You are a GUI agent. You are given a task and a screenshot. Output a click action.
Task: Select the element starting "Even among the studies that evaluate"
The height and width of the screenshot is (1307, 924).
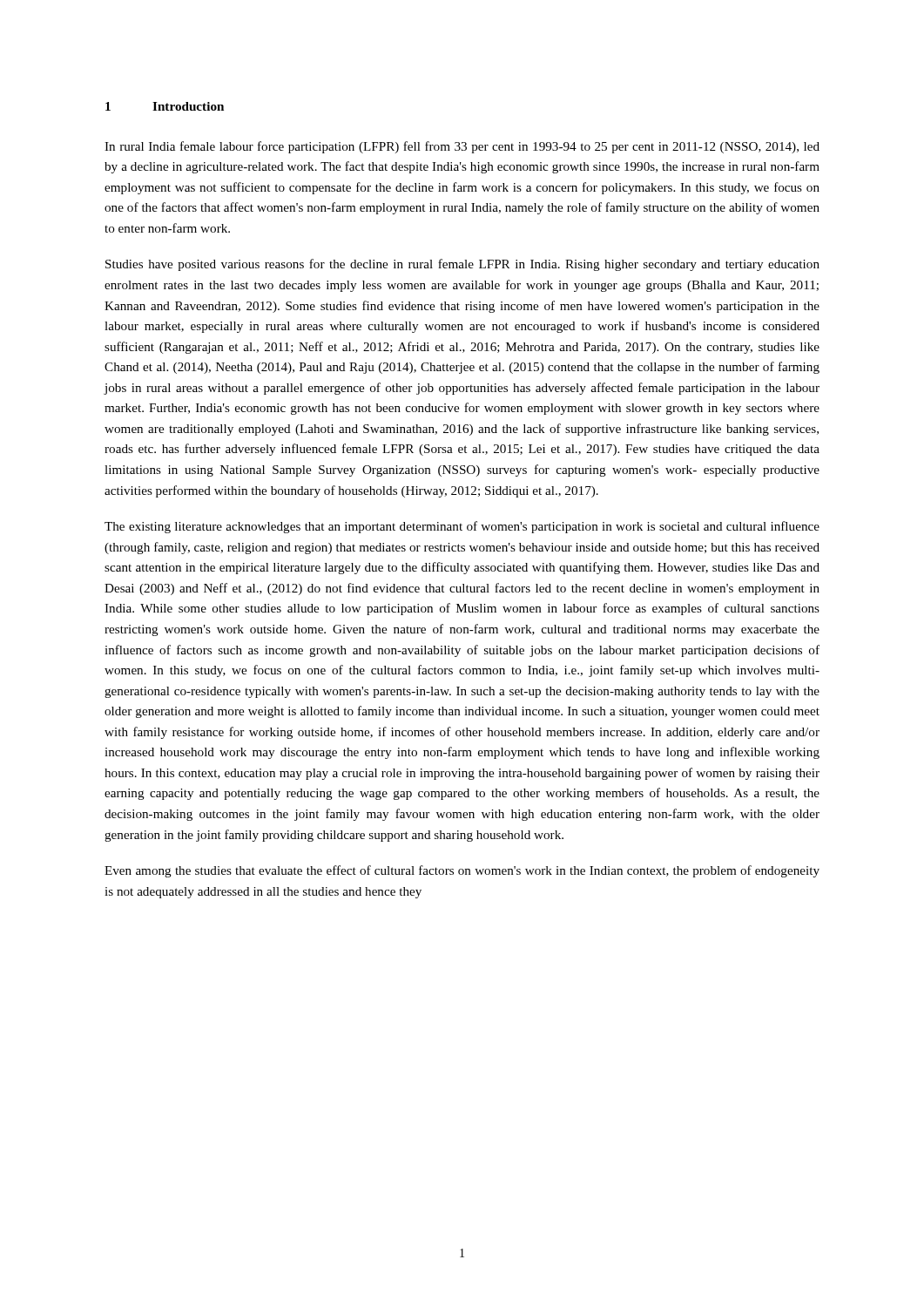(462, 880)
